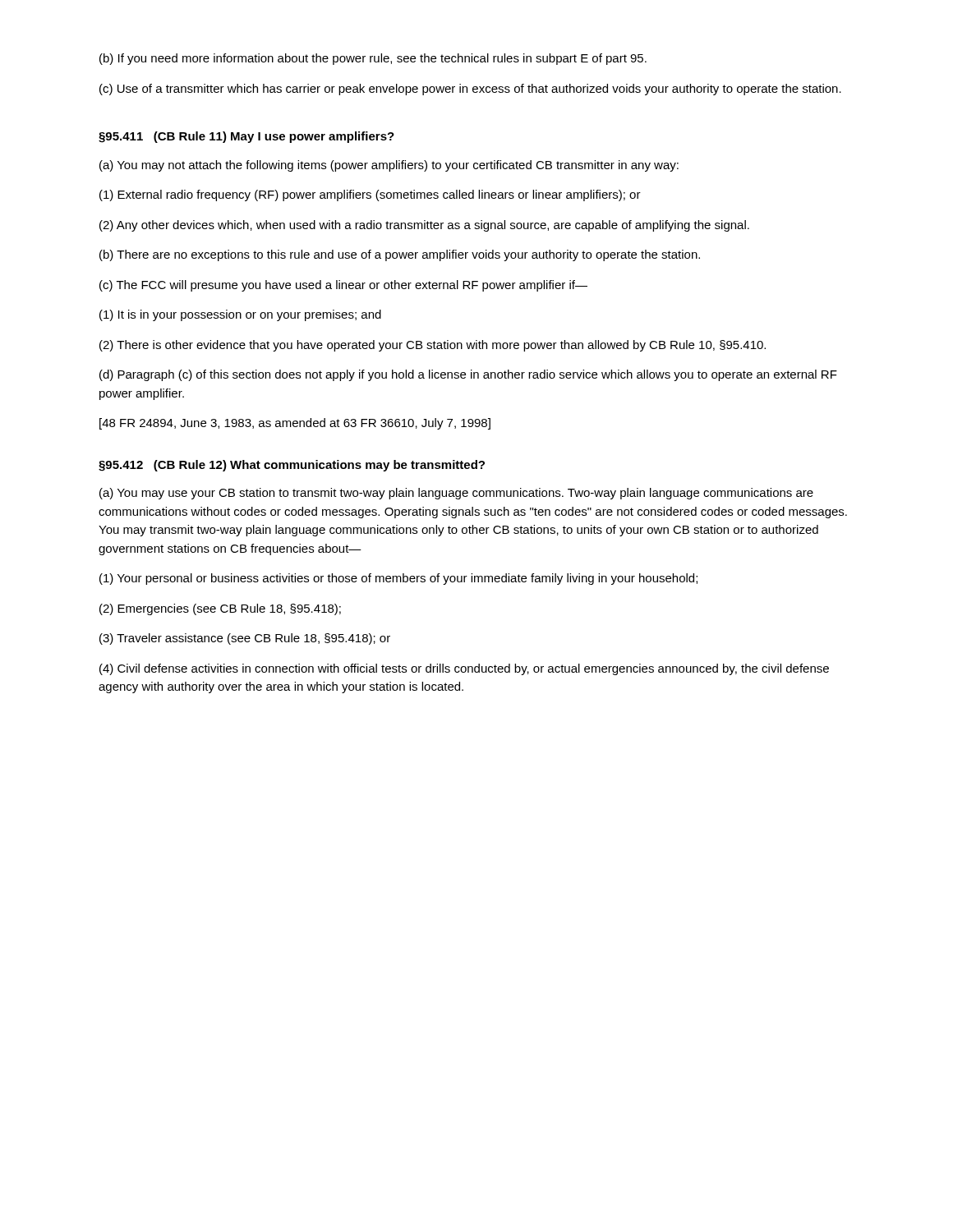Click on the text block containing "(b) If you need more information about"

373,58
